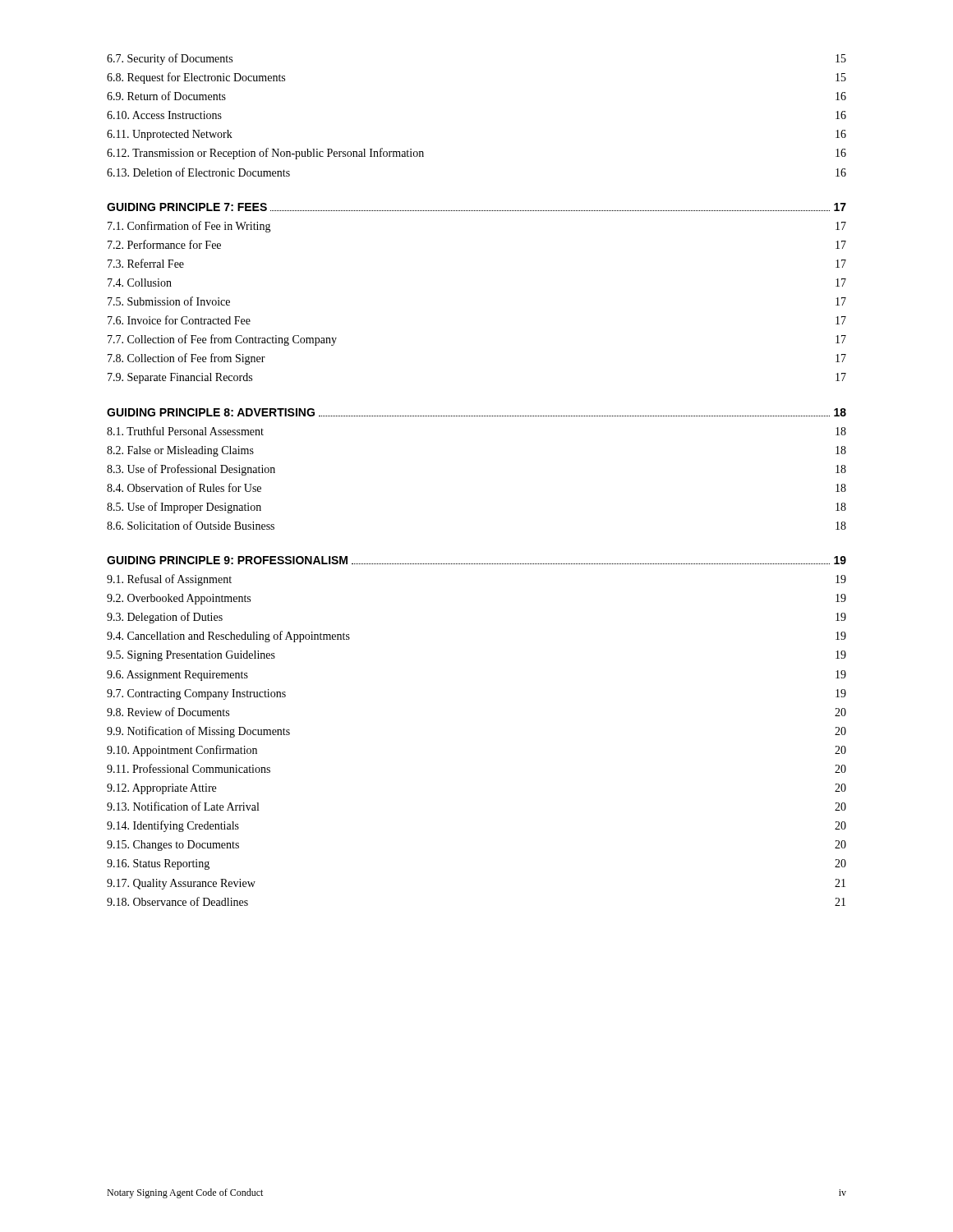This screenshot has width=953, height=1232.
Task: Find the element starting "8.6. Solicitation of Outside"
Action: pos(190,525)
